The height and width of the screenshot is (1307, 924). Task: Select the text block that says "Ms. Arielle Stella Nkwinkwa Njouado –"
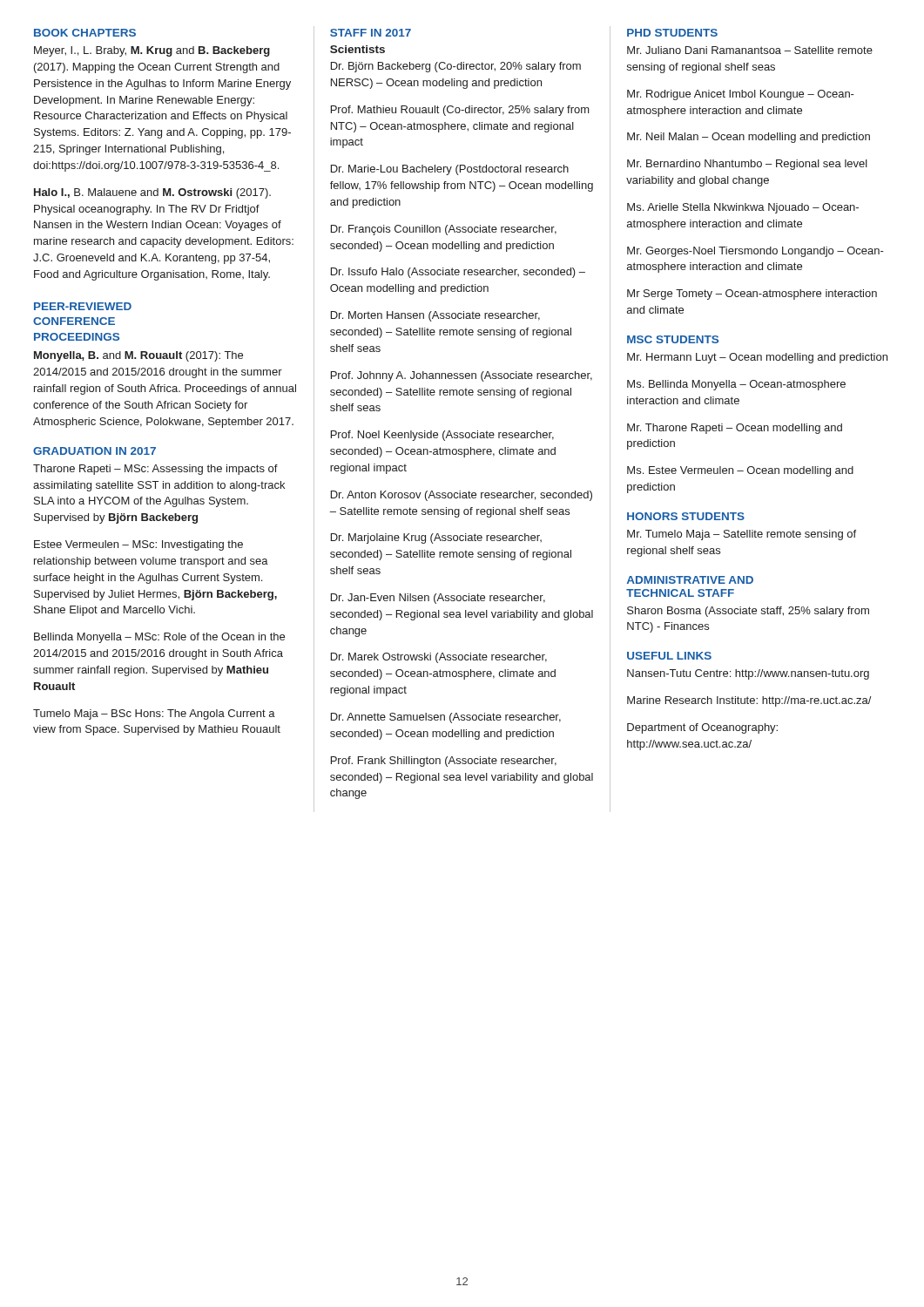(743, 215)
